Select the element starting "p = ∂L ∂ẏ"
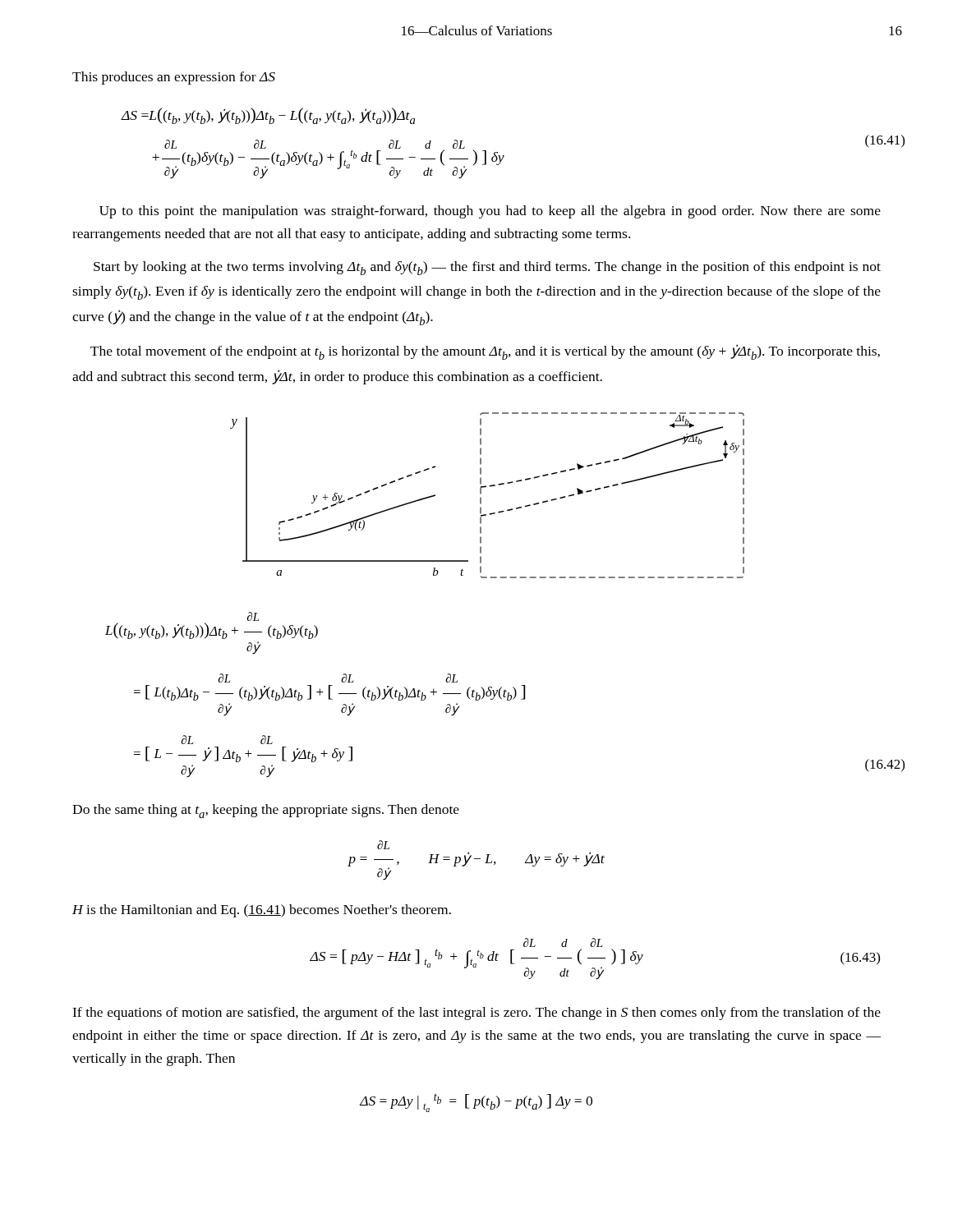Viewport: 953px width, 1232px height. pyautogui.click(x=476, y=859)
